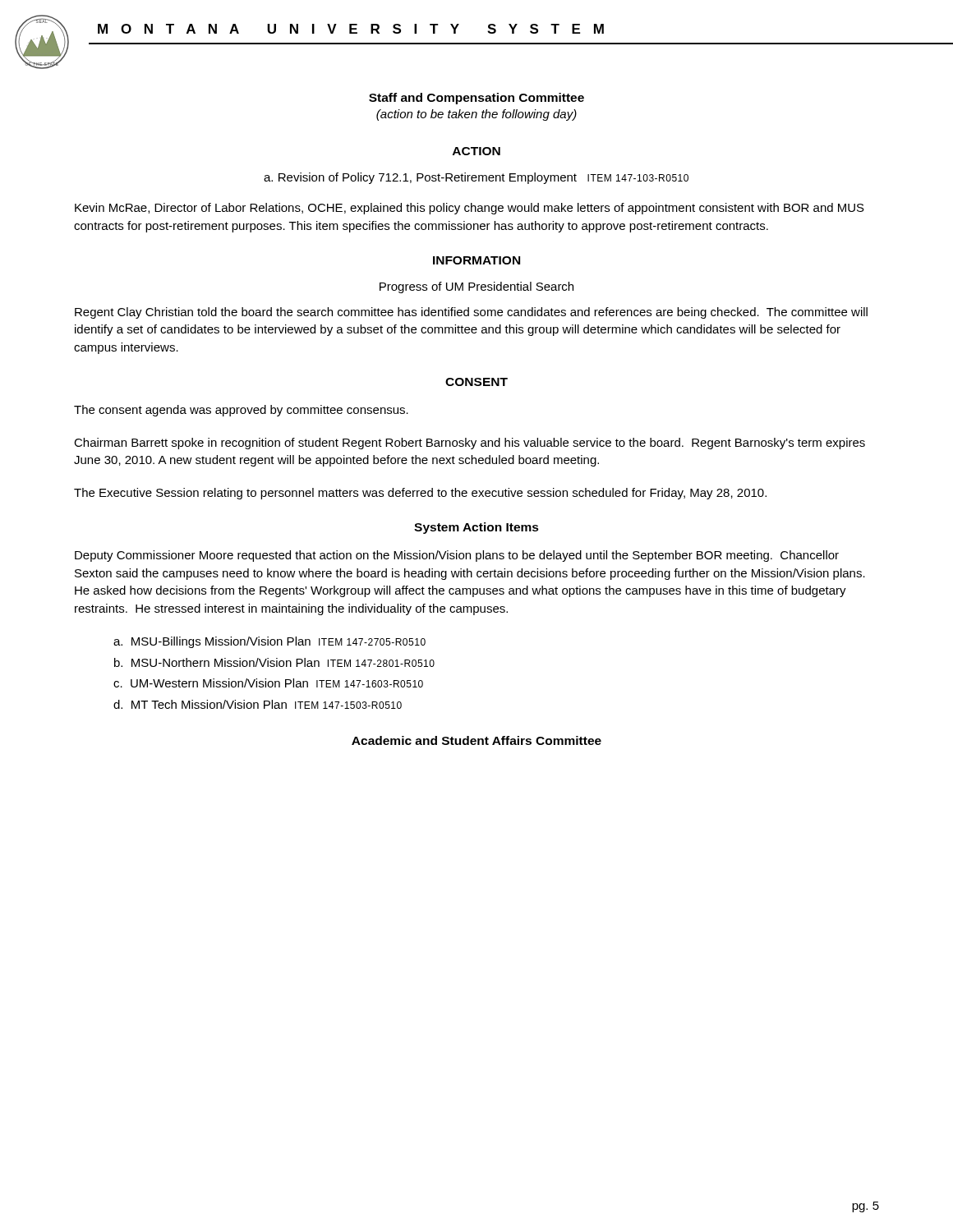The height and width of the screenshot is (1232, 953).
Task: Find the title
Action: (476, 97)
